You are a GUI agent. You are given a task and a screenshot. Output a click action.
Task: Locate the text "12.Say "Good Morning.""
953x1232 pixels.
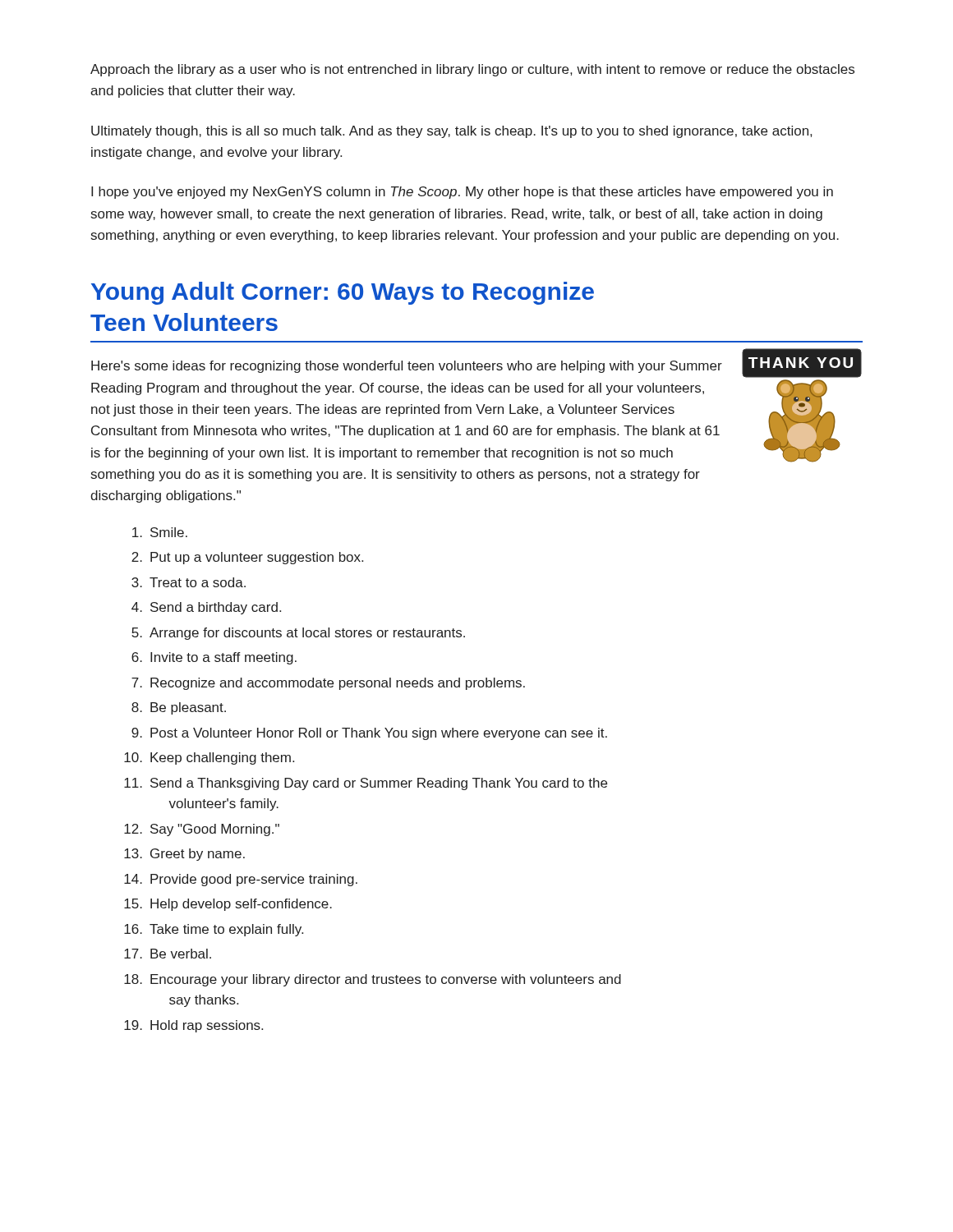pyautogui.click(x=202, y=830)
